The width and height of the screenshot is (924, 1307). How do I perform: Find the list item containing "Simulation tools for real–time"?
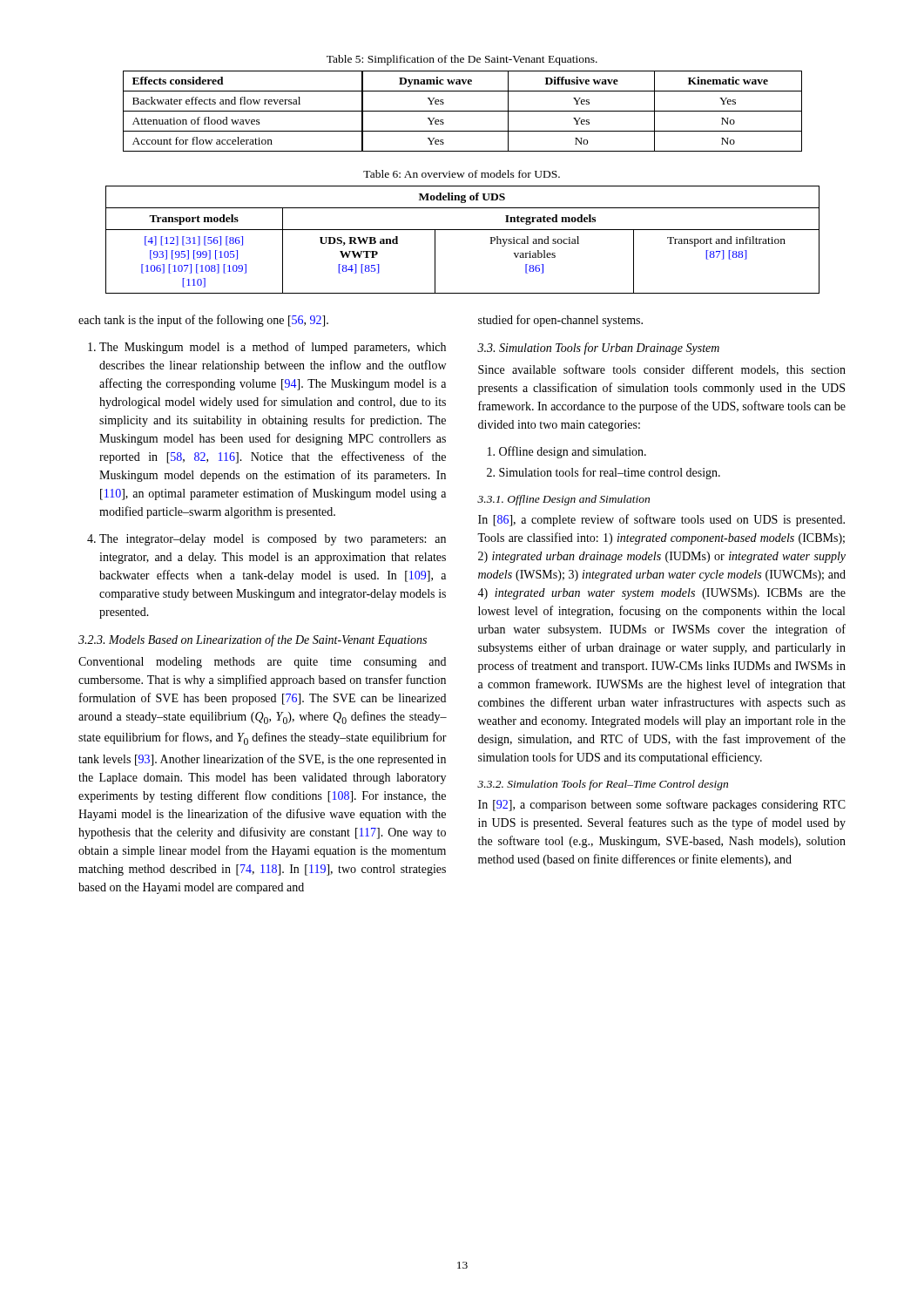coord(610,473)
